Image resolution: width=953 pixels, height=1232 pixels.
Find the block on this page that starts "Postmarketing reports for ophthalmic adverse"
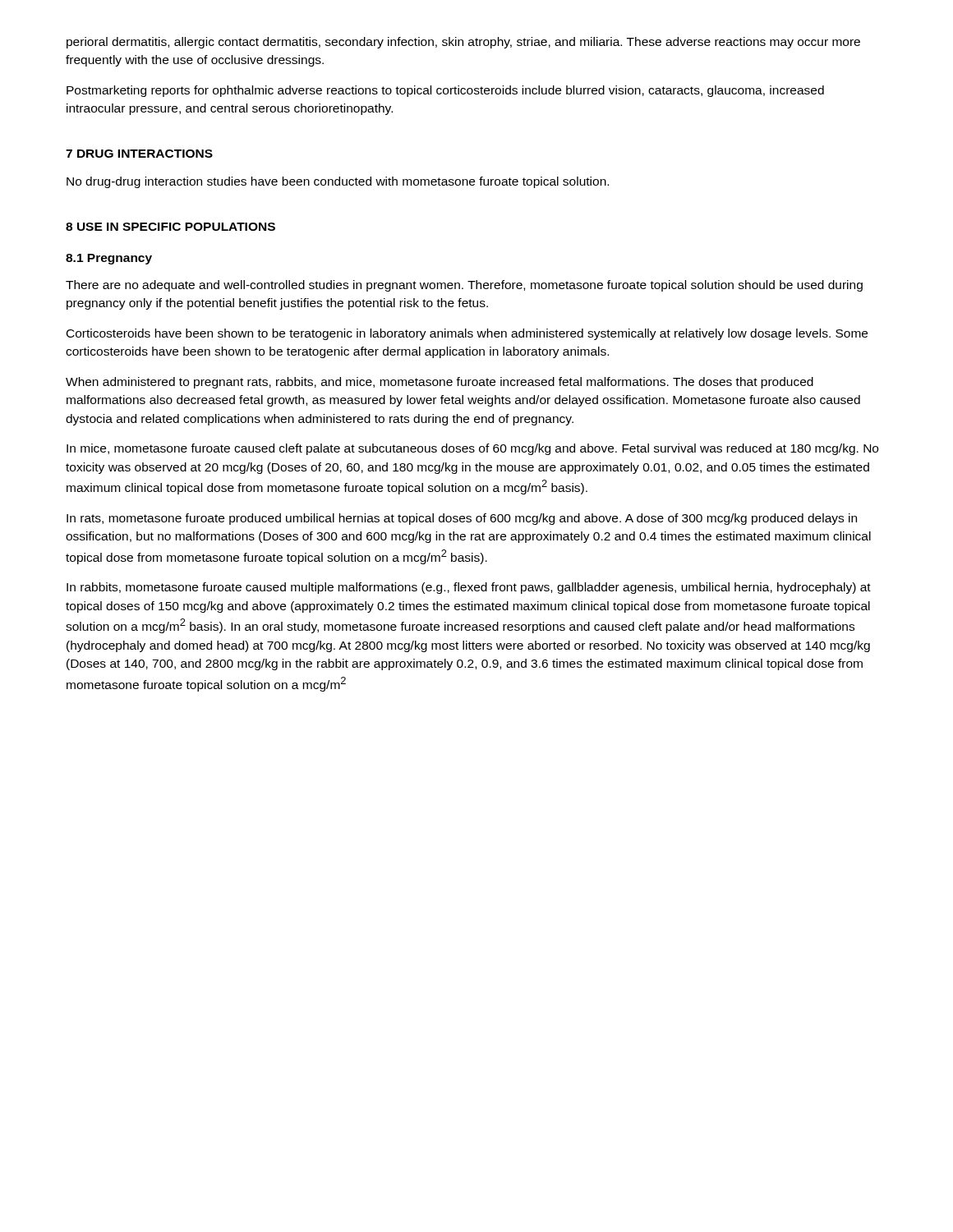point(476,100)
